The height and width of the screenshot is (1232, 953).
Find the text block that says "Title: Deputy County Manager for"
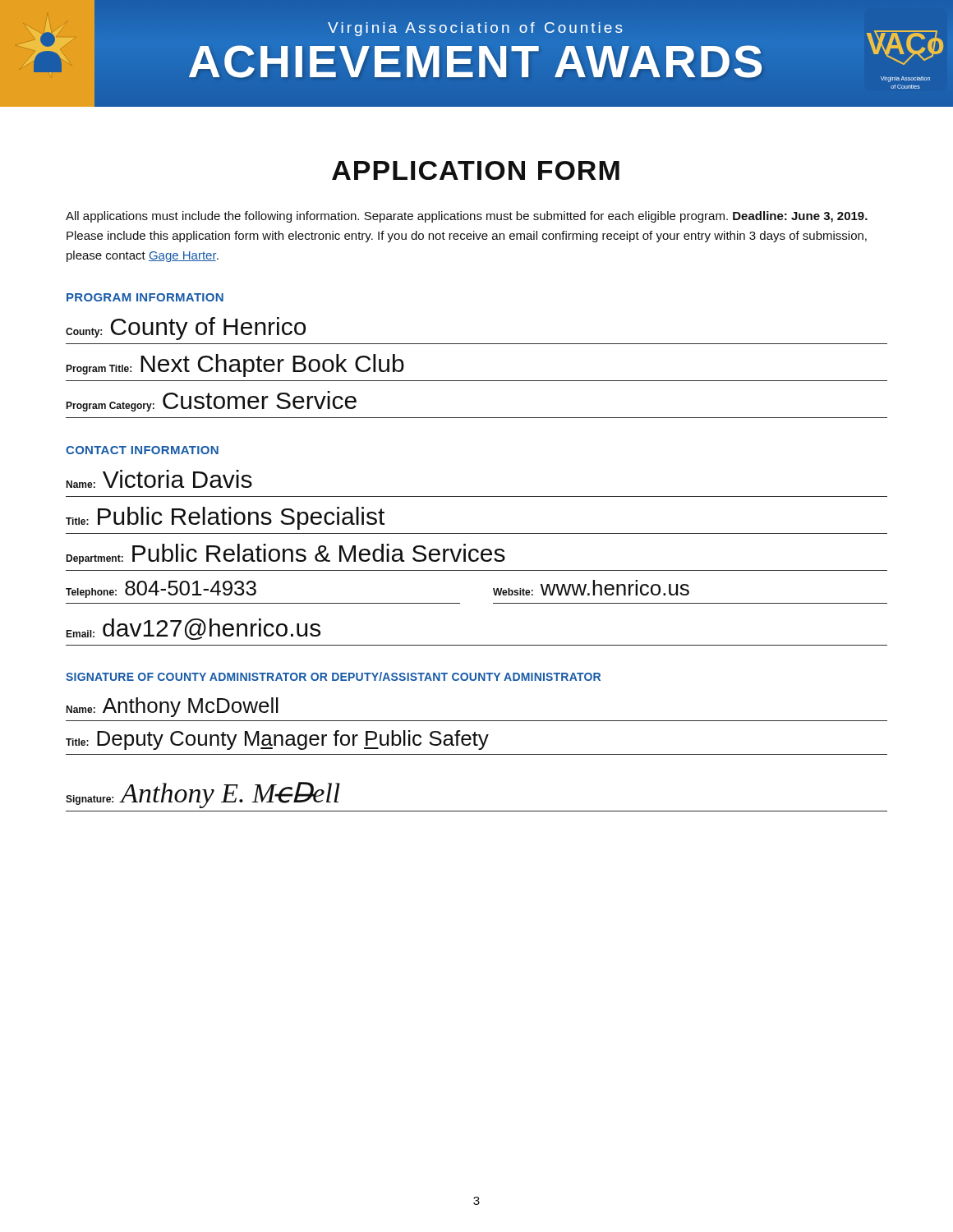pos(476,739)
